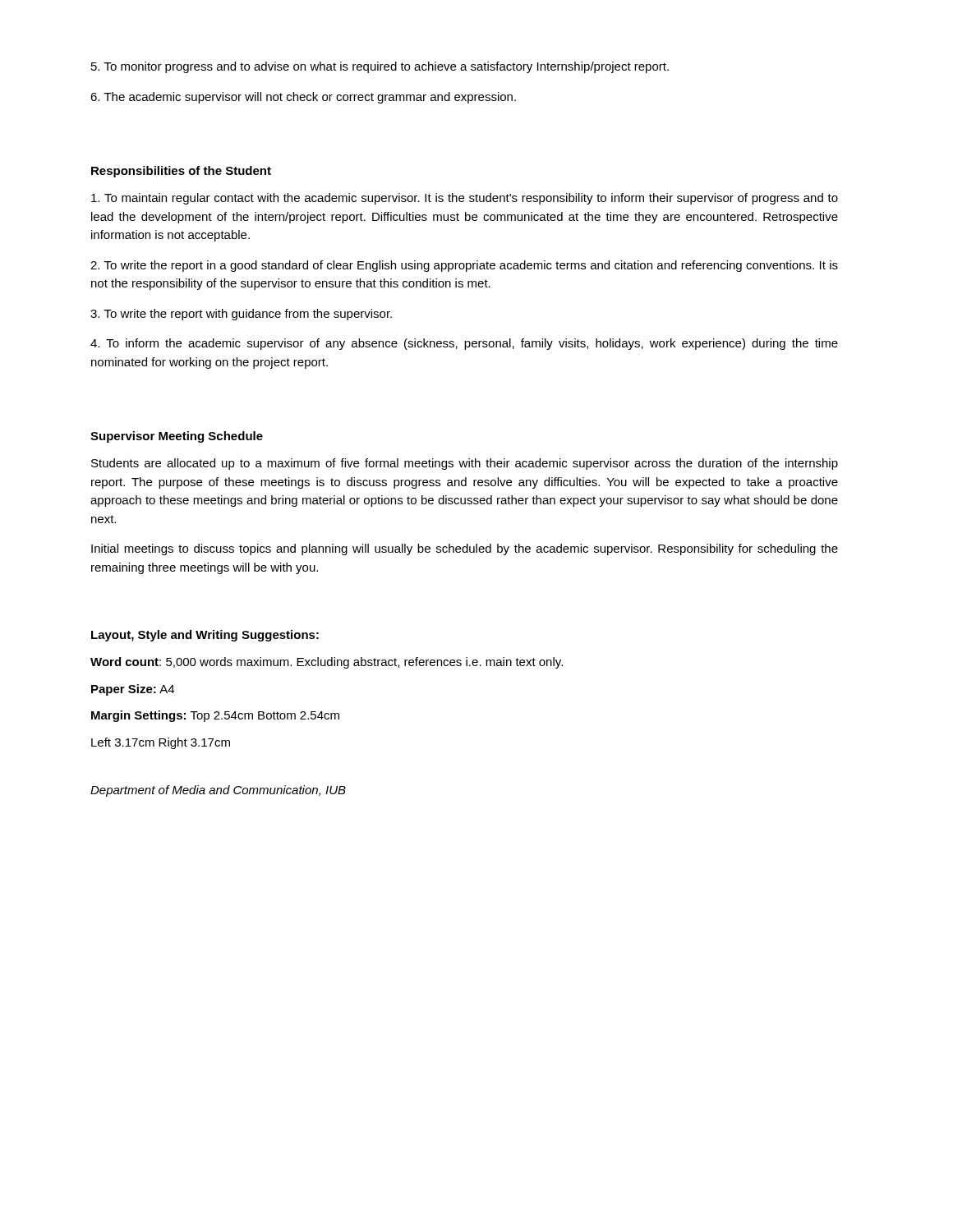This screenshot has width=953, height=1232.
Task: Locate the text starting "To maintain regular contact with the academic supervisor."
Action: (464, 216)
